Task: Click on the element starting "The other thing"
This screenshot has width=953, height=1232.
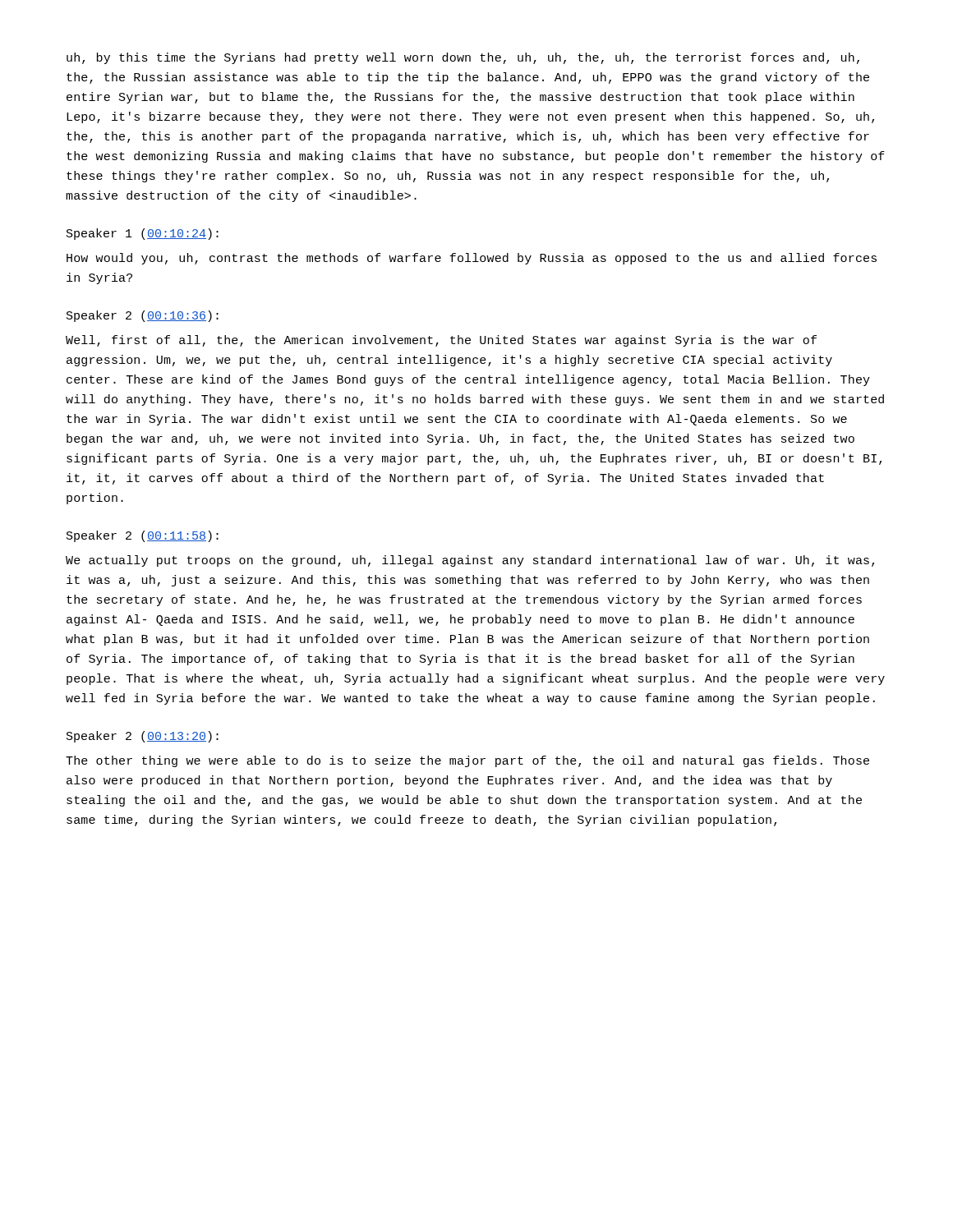Action: coord(468,791)
